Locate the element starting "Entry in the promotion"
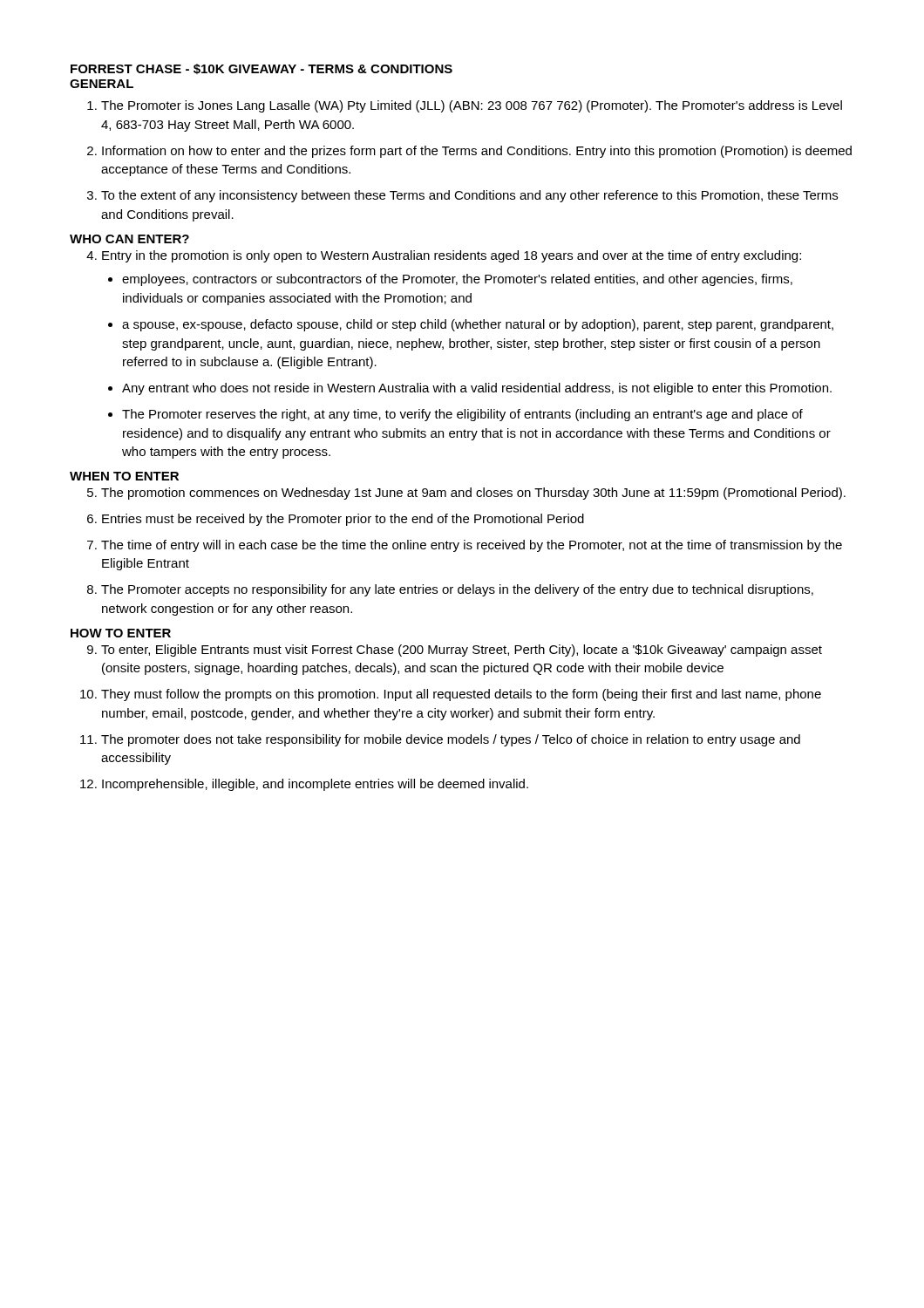The width and height of the screenshot is (924, 1308). tap(478, 353)
